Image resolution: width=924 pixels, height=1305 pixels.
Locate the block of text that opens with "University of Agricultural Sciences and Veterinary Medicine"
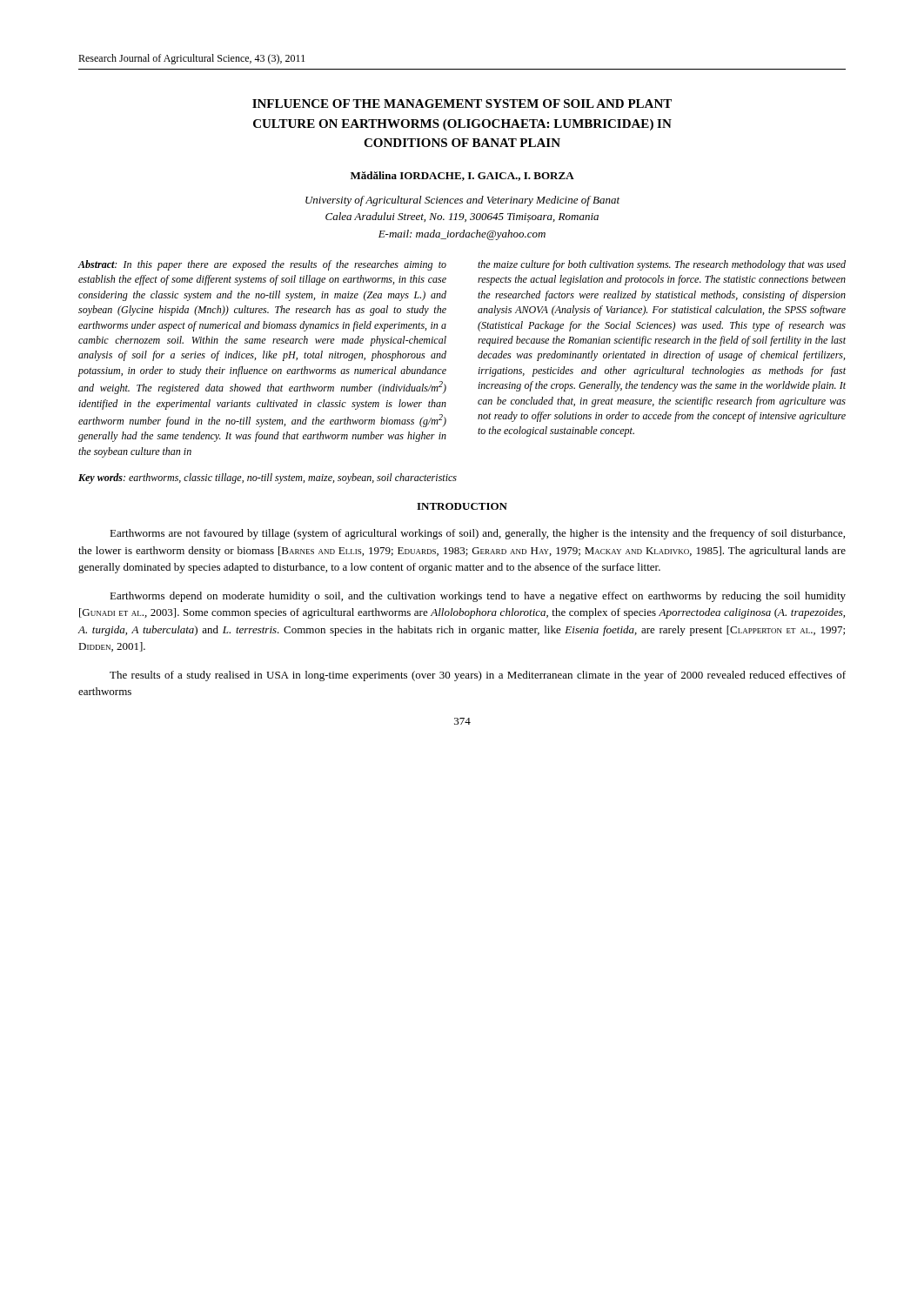point(462,216)
